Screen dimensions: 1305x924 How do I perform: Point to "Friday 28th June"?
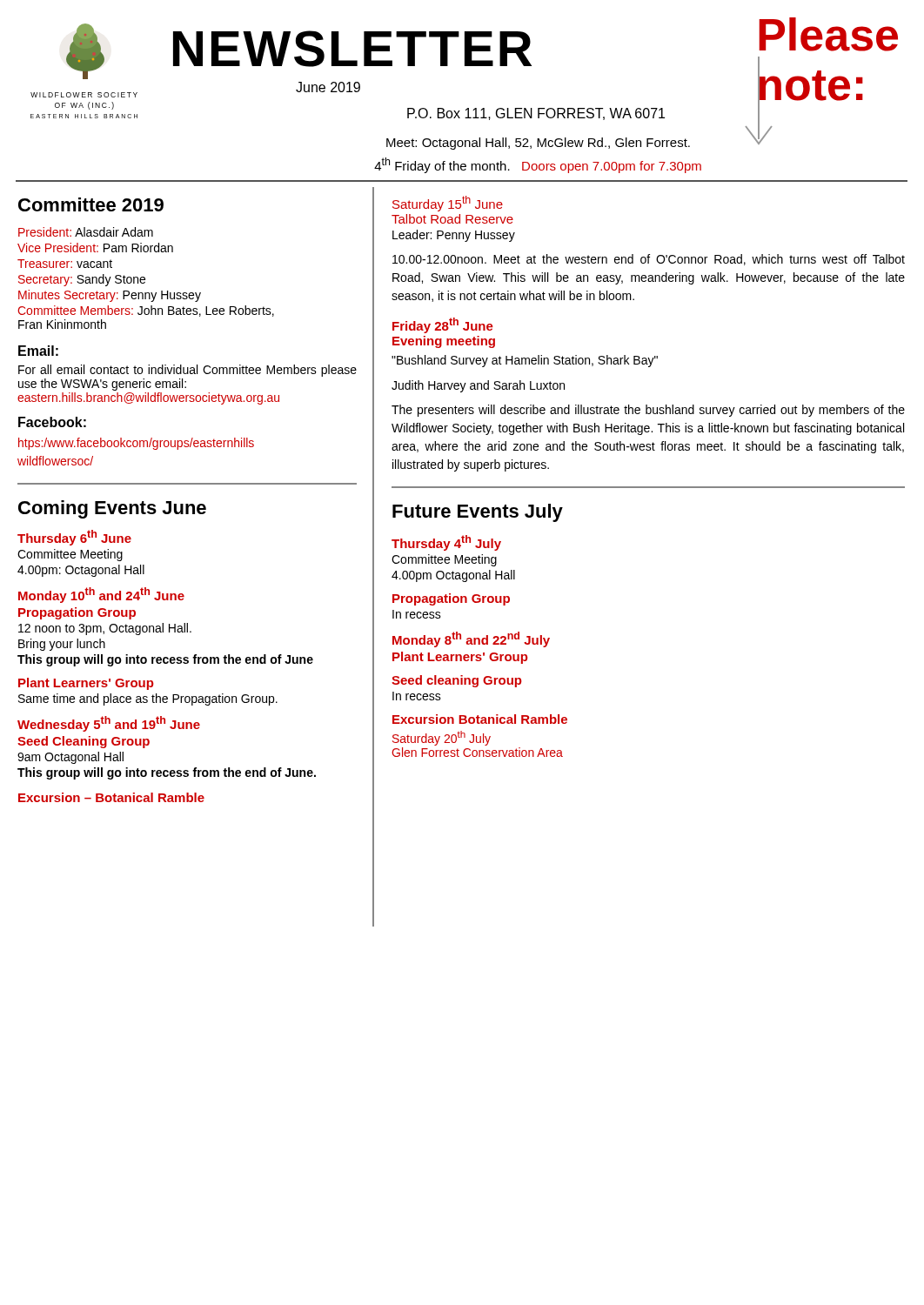point(442,324)
